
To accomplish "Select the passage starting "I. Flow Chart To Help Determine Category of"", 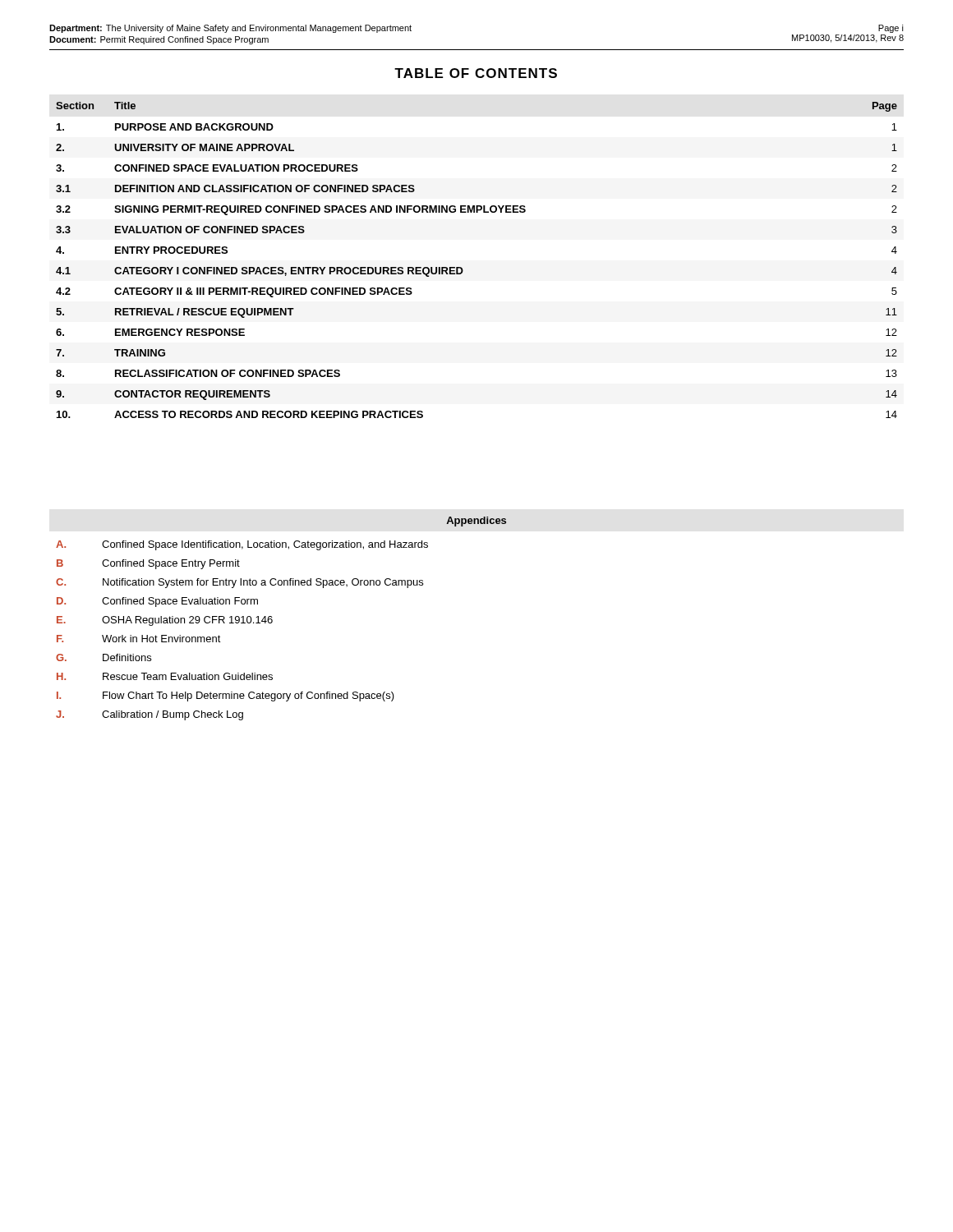I will (x=226, y=696).
